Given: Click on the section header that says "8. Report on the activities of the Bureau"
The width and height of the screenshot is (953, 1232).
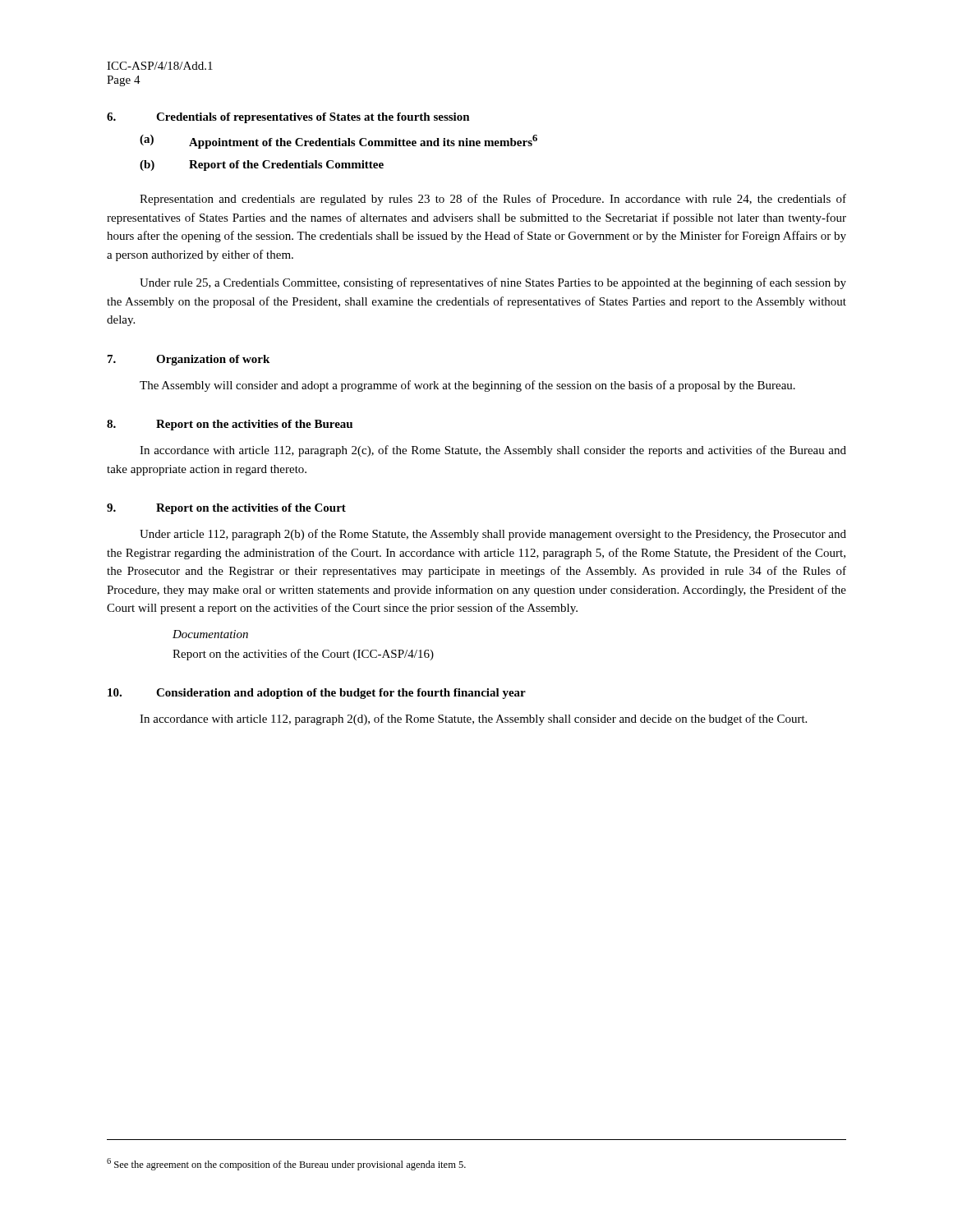Looking at the screenshot, I should (x=230, y=425).
